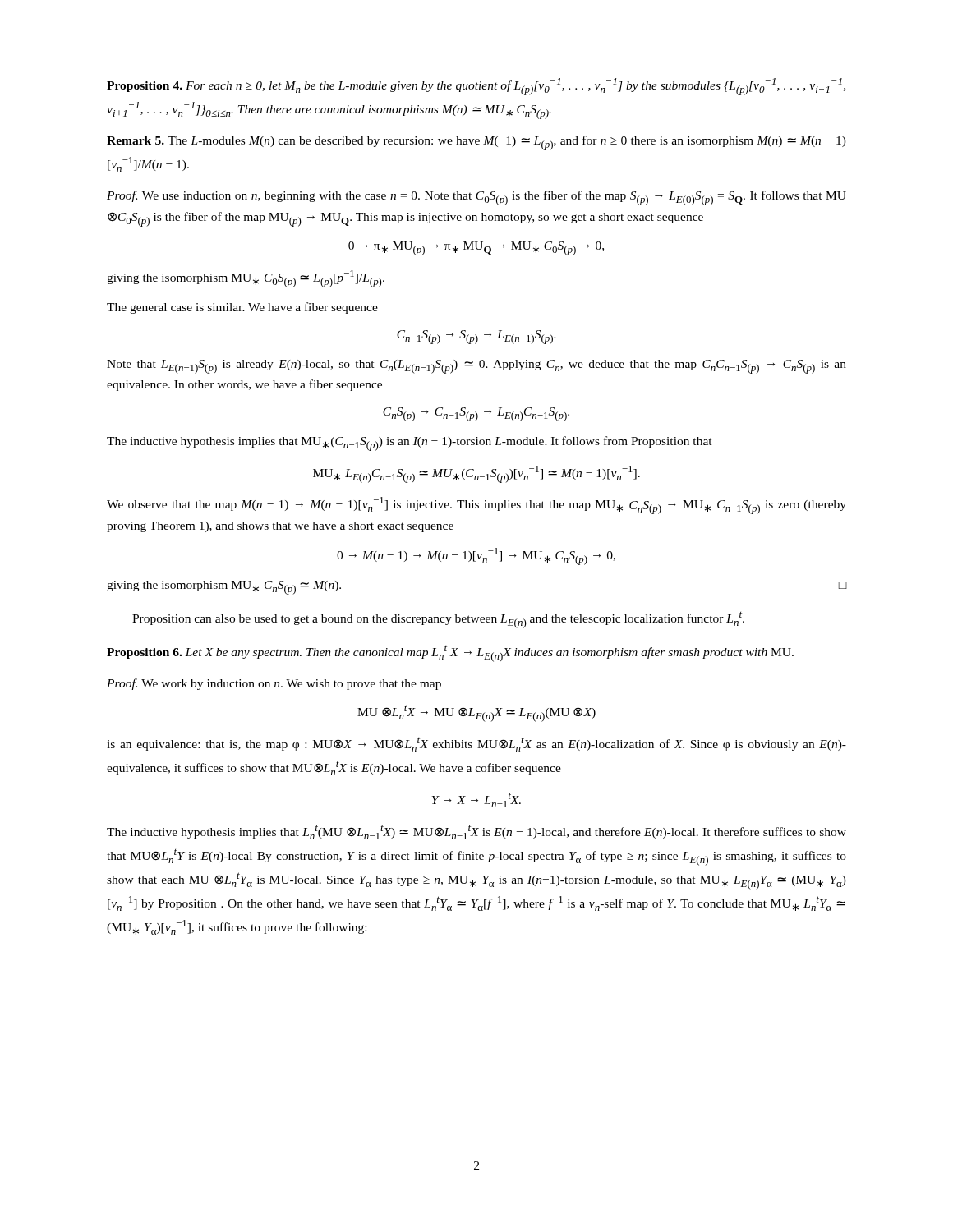
Task: Navigate to the passage starting "giving the isomorphism MU∗ C0S(p) ≃"
Action: coord(246,279)
